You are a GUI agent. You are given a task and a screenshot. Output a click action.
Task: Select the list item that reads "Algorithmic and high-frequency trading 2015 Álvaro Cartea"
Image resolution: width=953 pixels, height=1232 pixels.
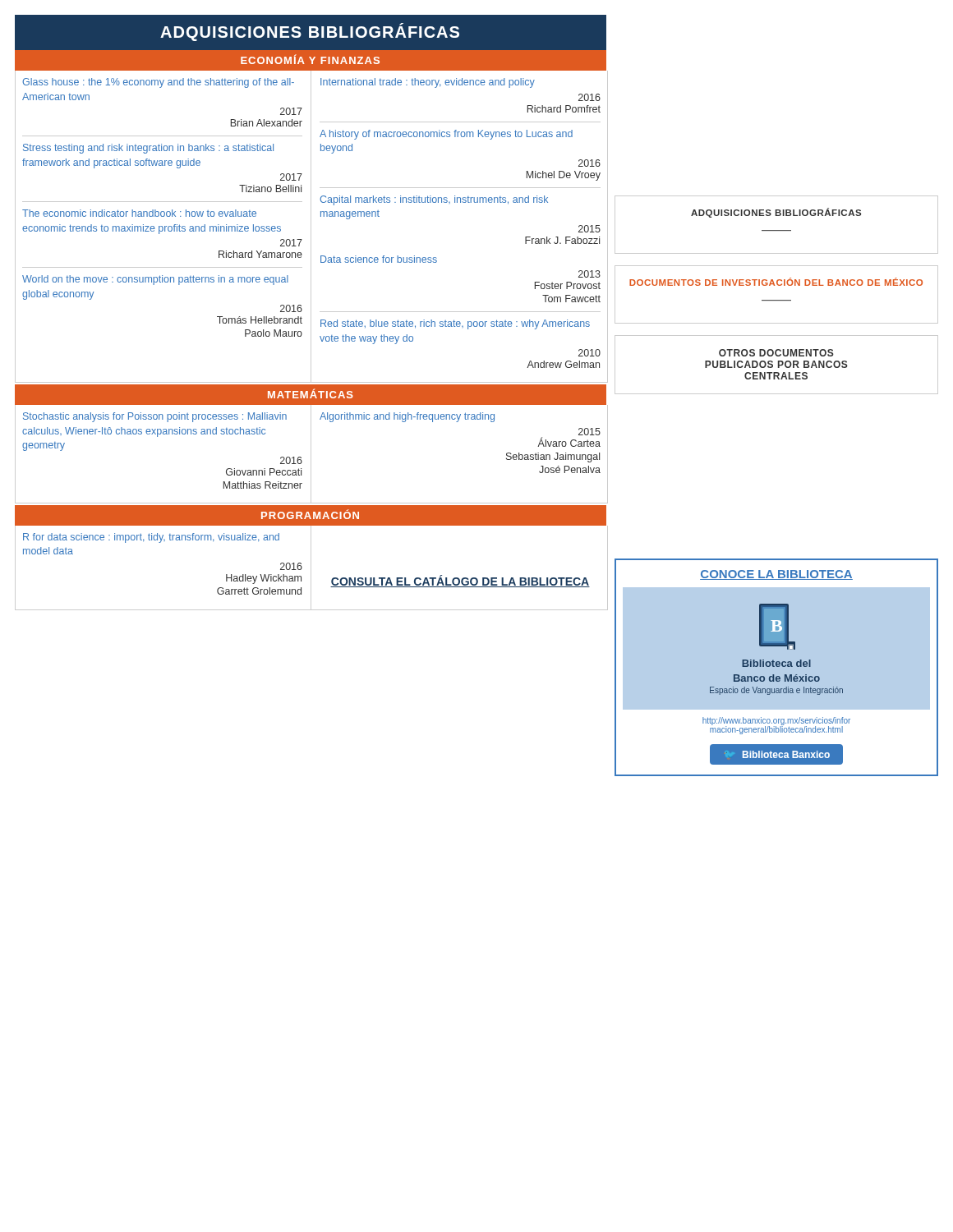[x=407, y=417]
